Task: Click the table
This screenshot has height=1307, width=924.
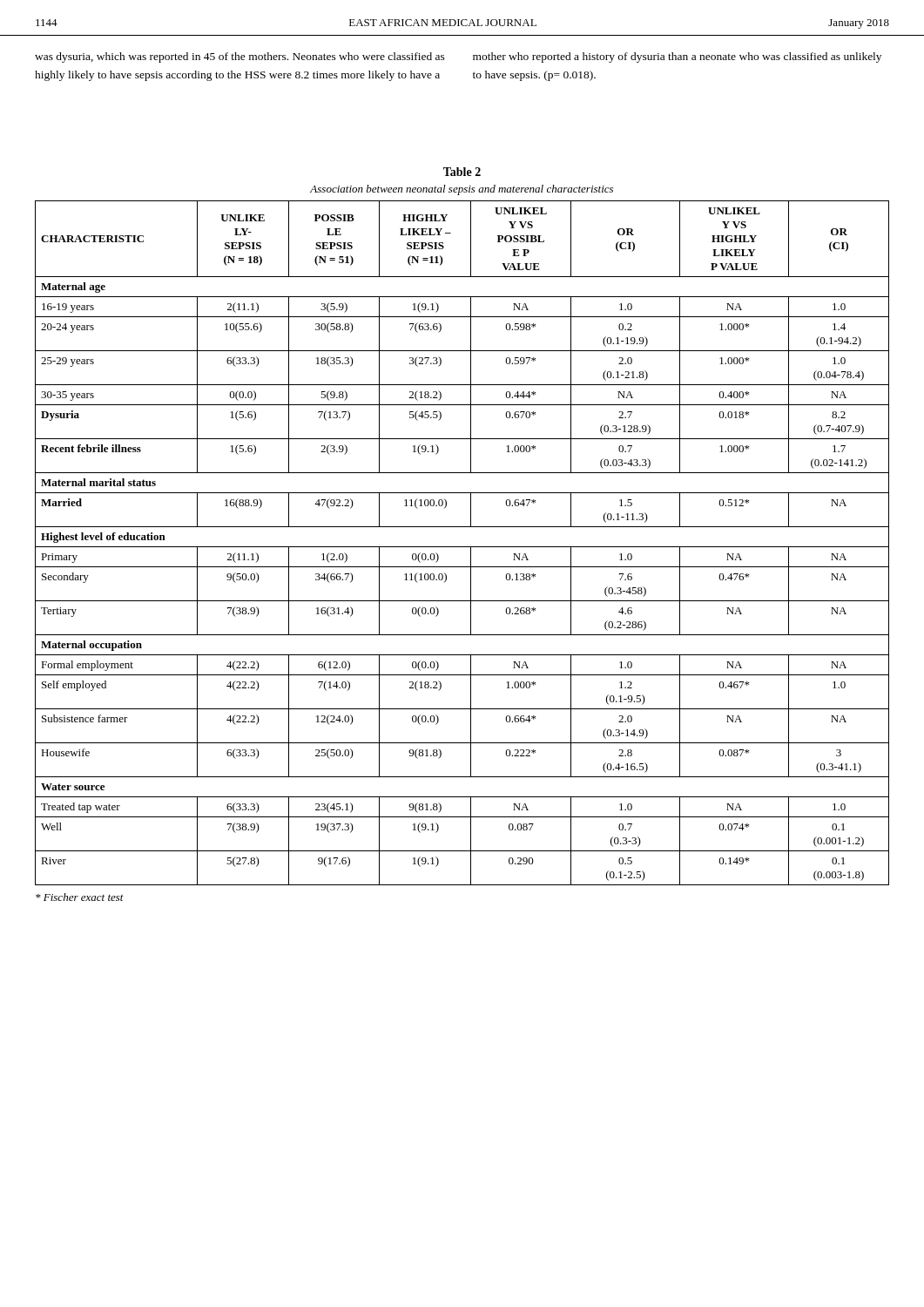Action: pos(462,543)
